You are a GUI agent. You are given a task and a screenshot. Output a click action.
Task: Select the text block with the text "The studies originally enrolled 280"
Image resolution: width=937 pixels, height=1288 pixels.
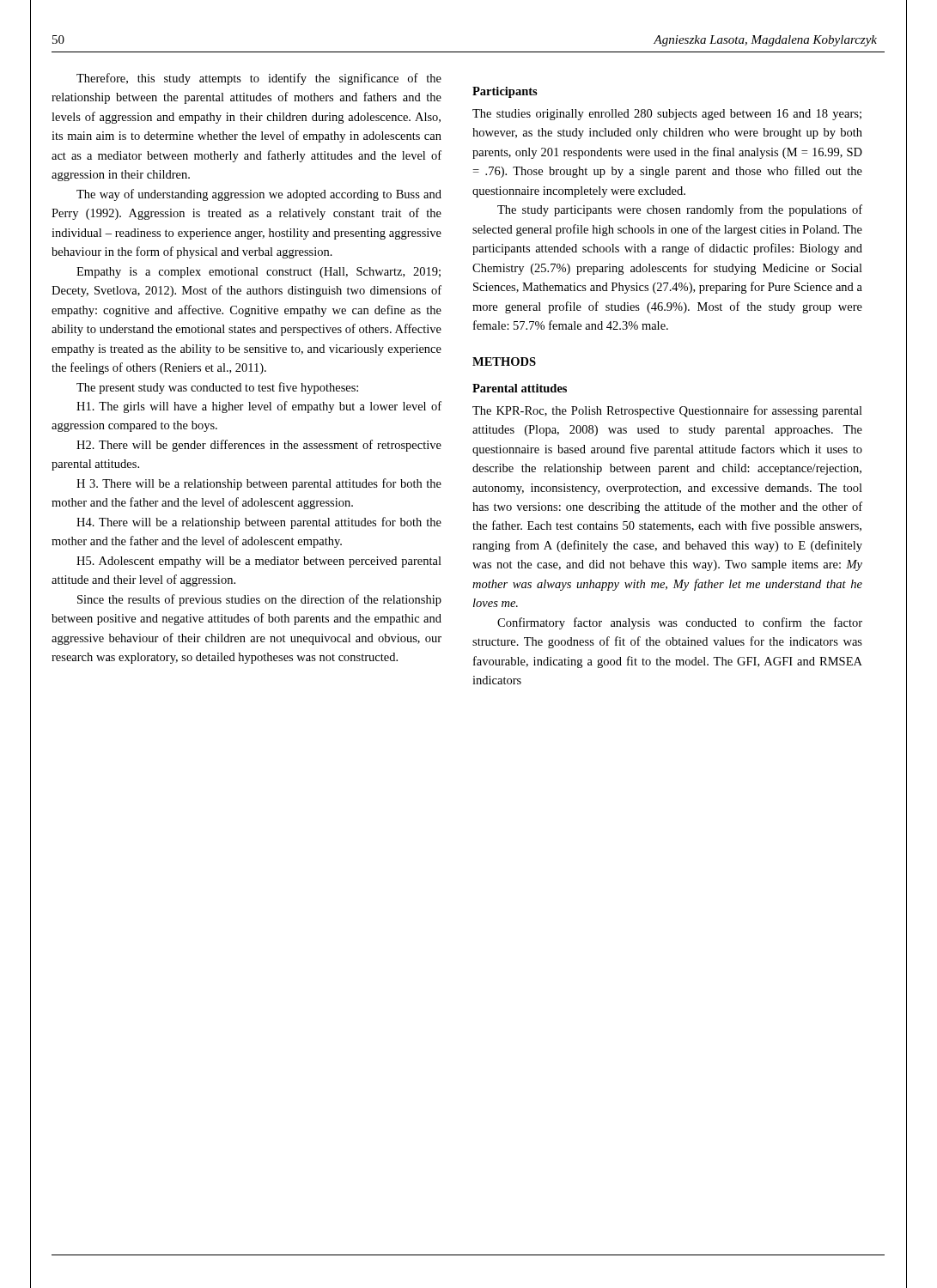coord(667,220)
